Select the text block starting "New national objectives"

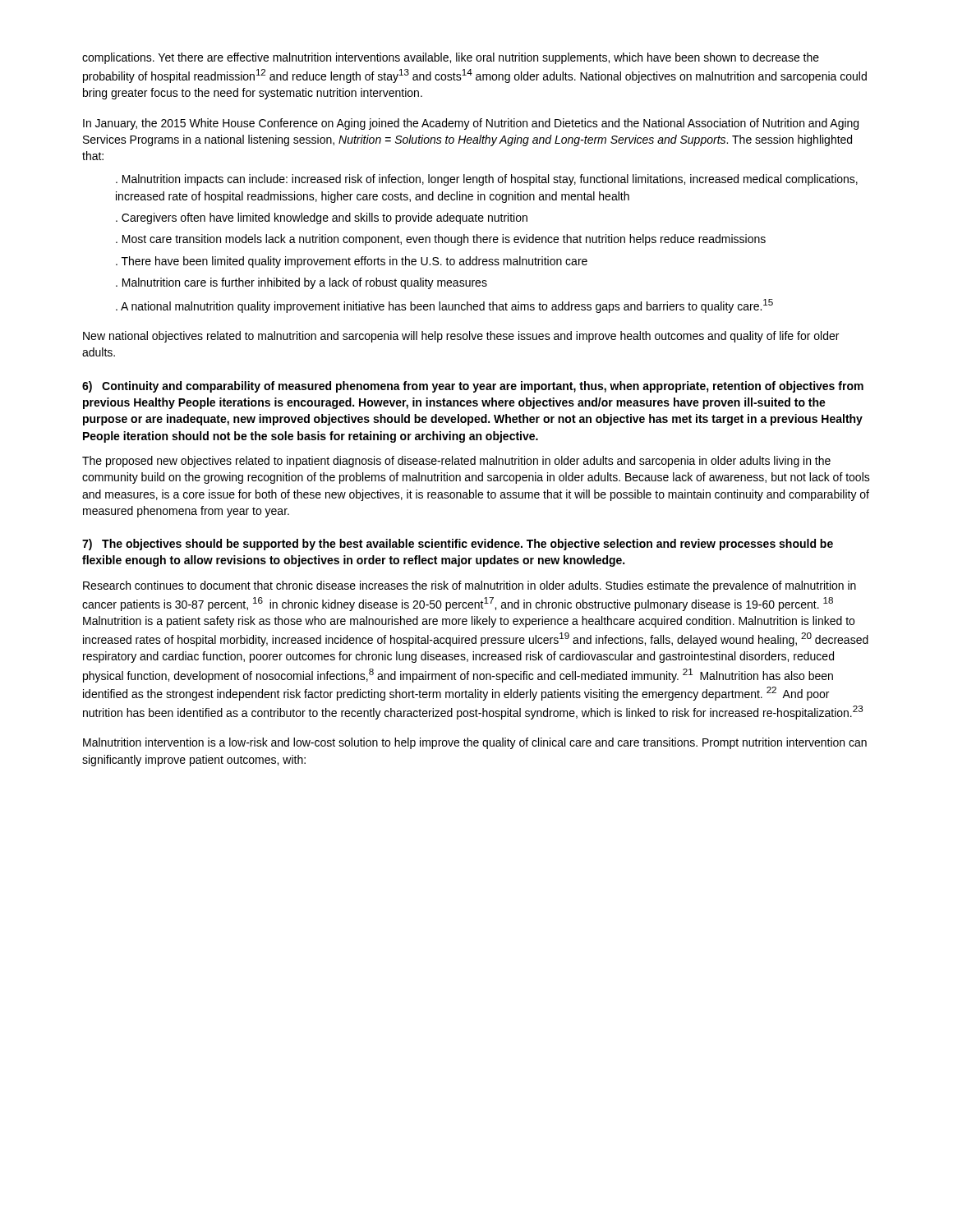461,344
